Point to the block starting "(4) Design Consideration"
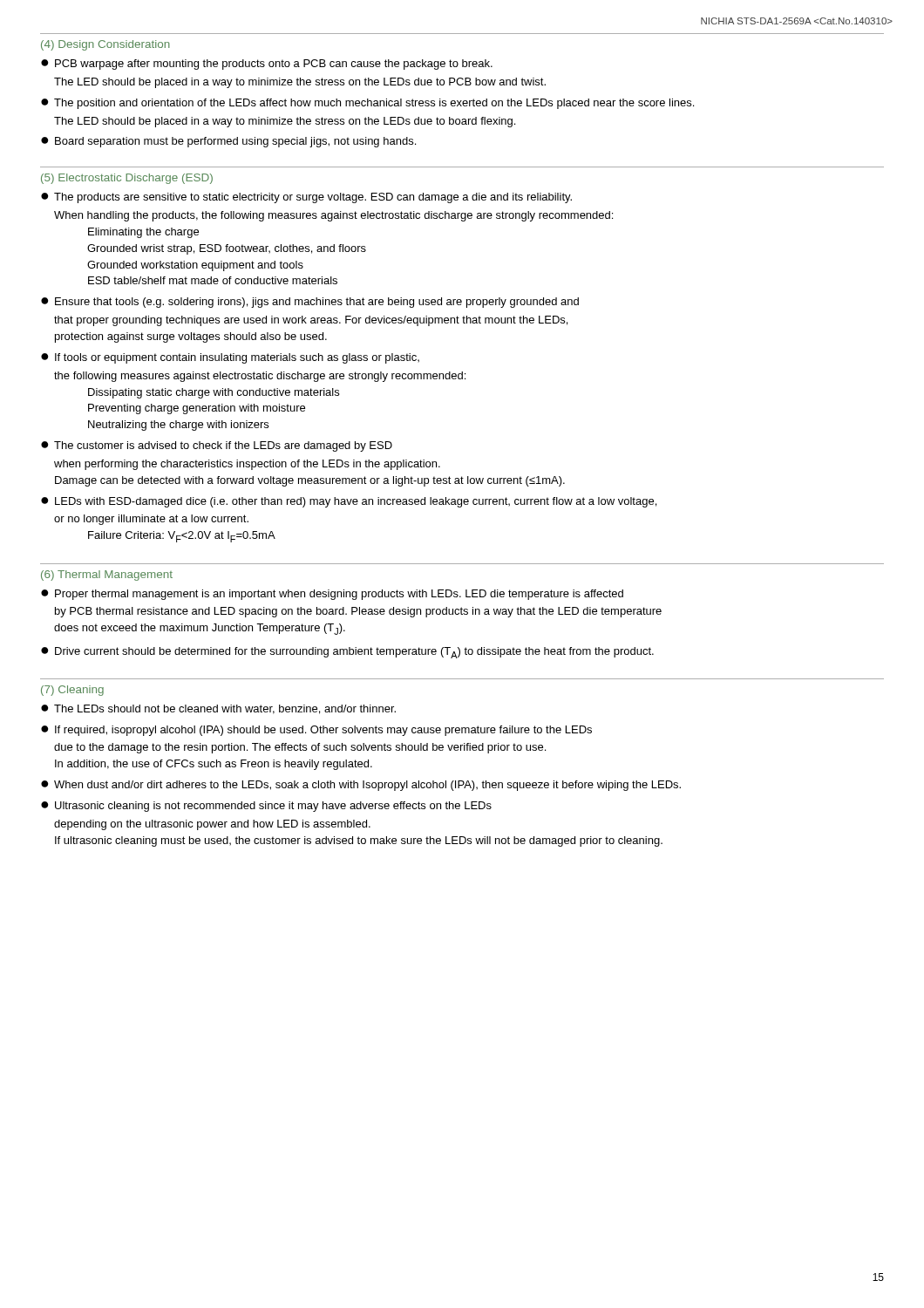This screenshot has height=1308, width=924. (x=105, y=44)
